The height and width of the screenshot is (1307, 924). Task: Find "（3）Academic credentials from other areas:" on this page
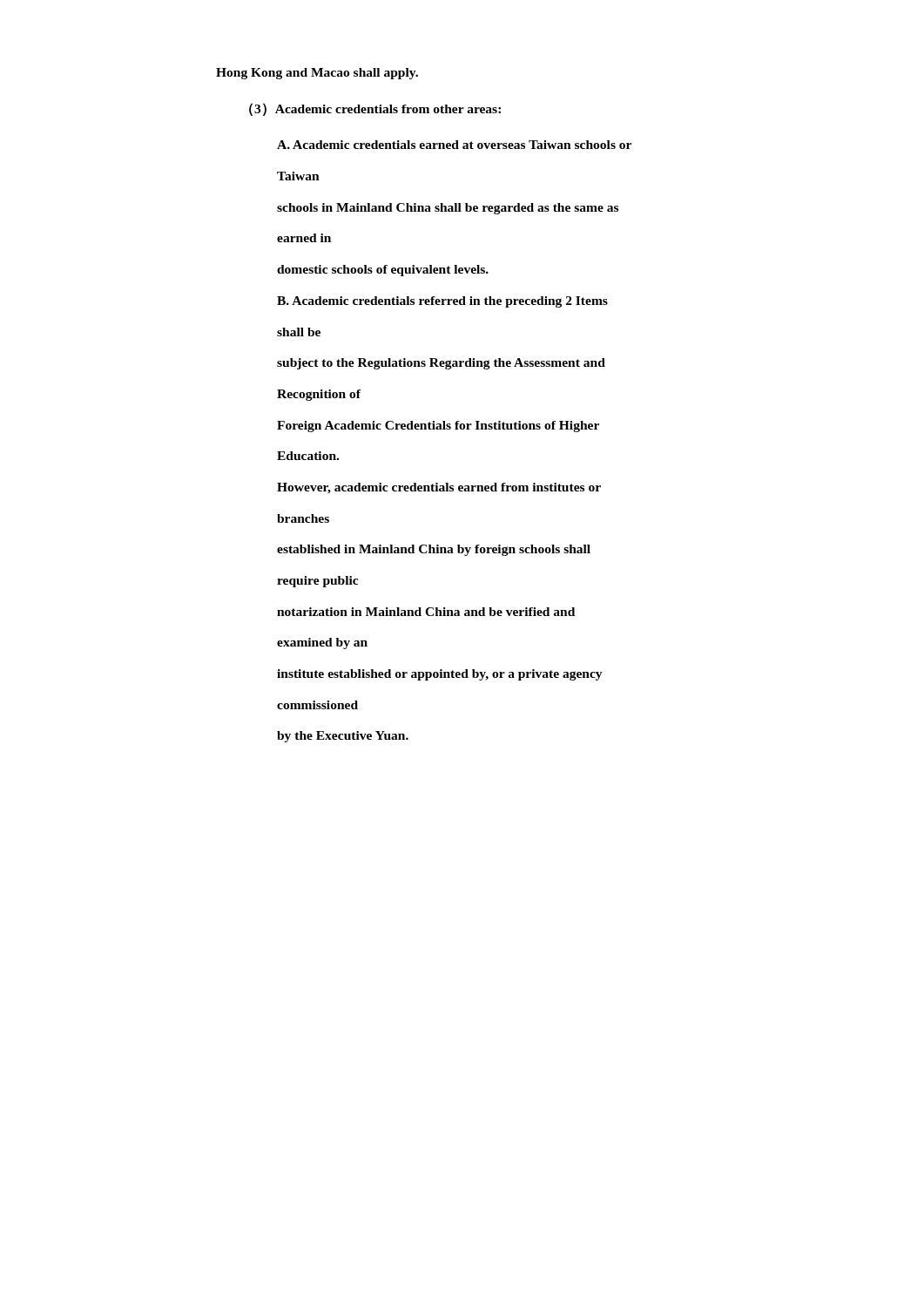(x=489, y=108)
